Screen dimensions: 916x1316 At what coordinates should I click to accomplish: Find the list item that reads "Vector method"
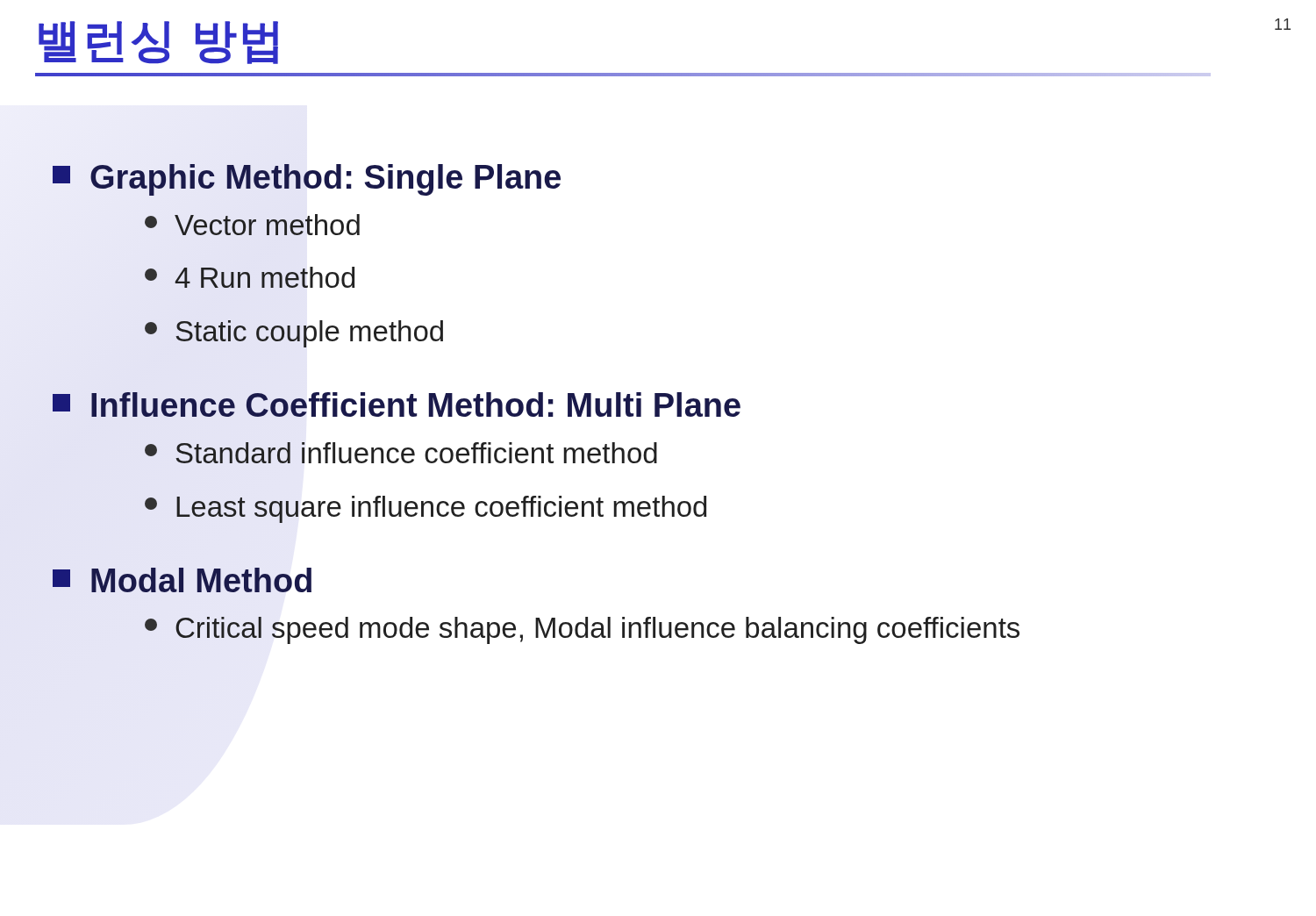coord(252,225)
